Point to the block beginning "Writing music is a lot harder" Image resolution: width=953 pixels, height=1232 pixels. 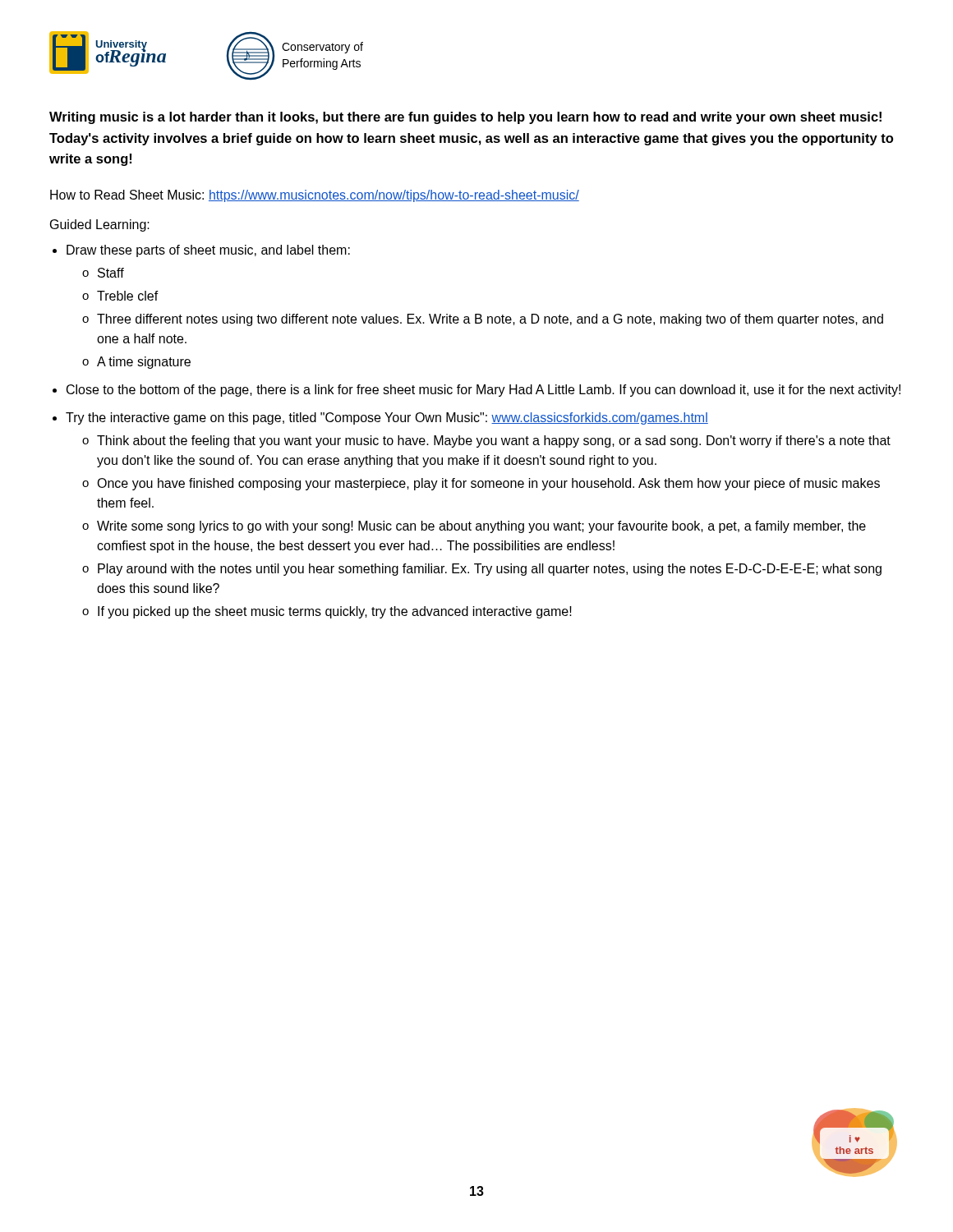click(471, 138)
